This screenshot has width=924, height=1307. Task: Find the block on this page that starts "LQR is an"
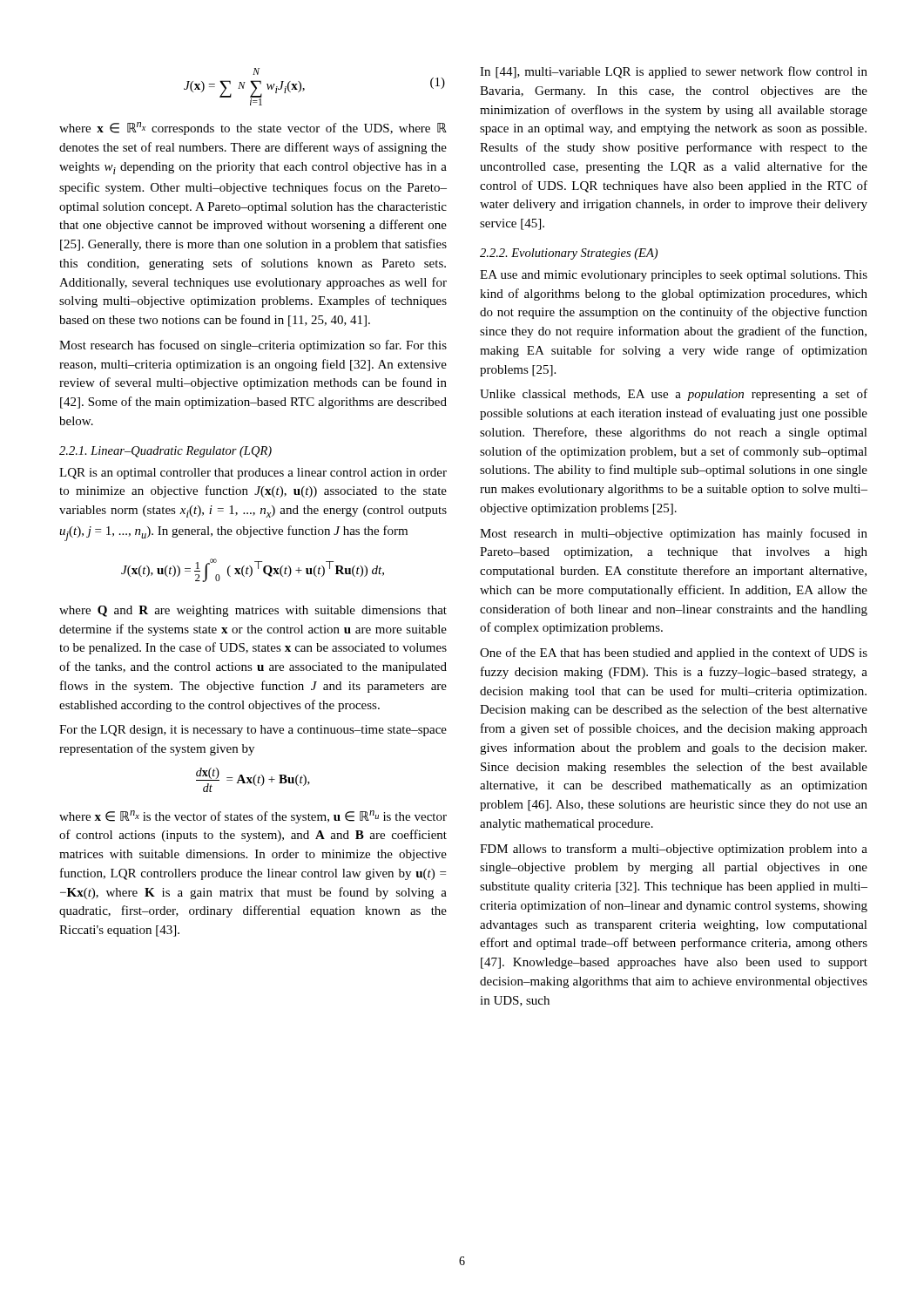(x=253, y=503)
